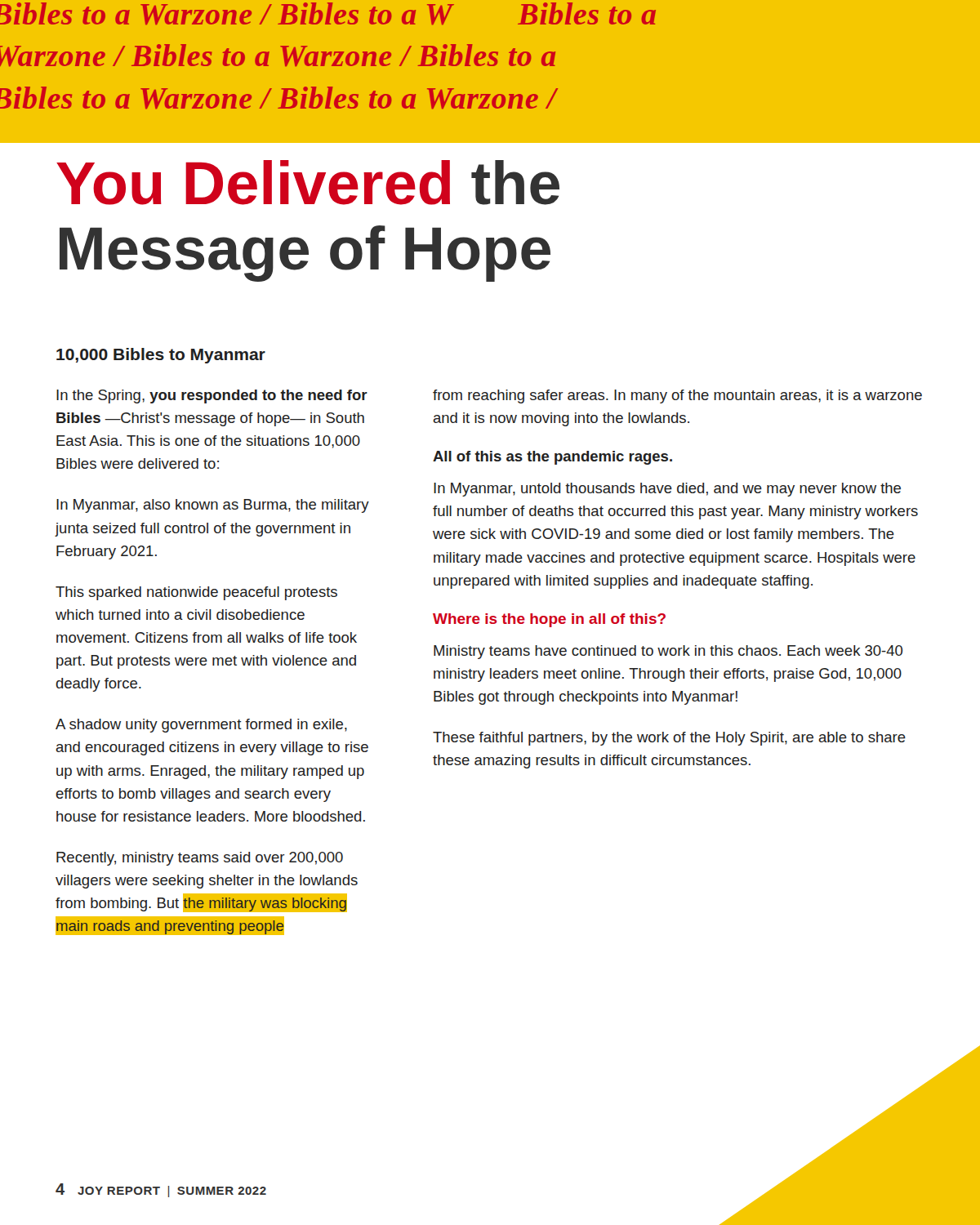Where is the passage that starts "Recently, ministry teams said over 200,000 villagers were"?
Viewport: 980px width, 1225px height.
[x=207, y=892]
